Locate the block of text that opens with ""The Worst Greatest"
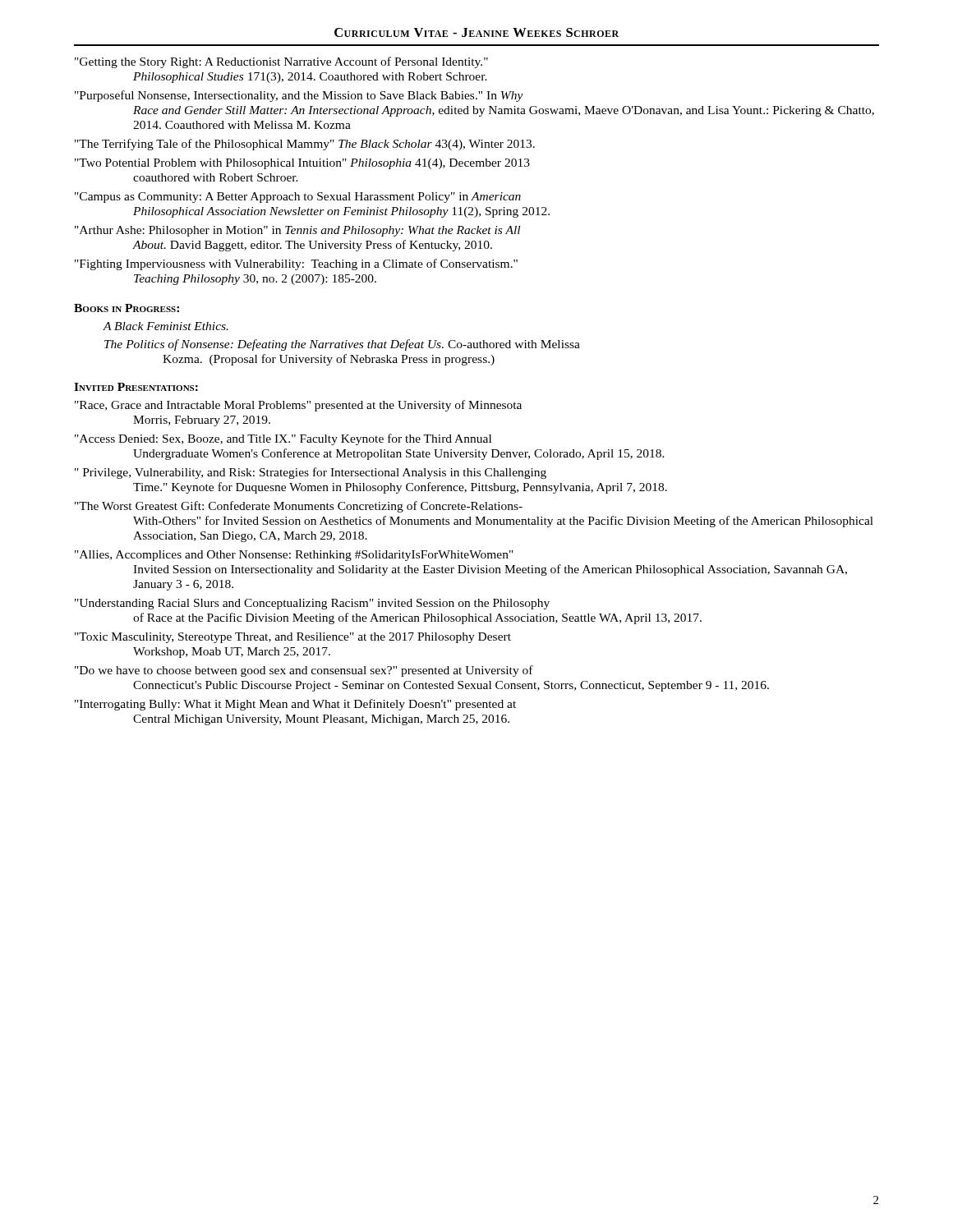Image resolution: width=953 pixels, height=1232 pixels. pyautogui.click(x=476, y=521)
